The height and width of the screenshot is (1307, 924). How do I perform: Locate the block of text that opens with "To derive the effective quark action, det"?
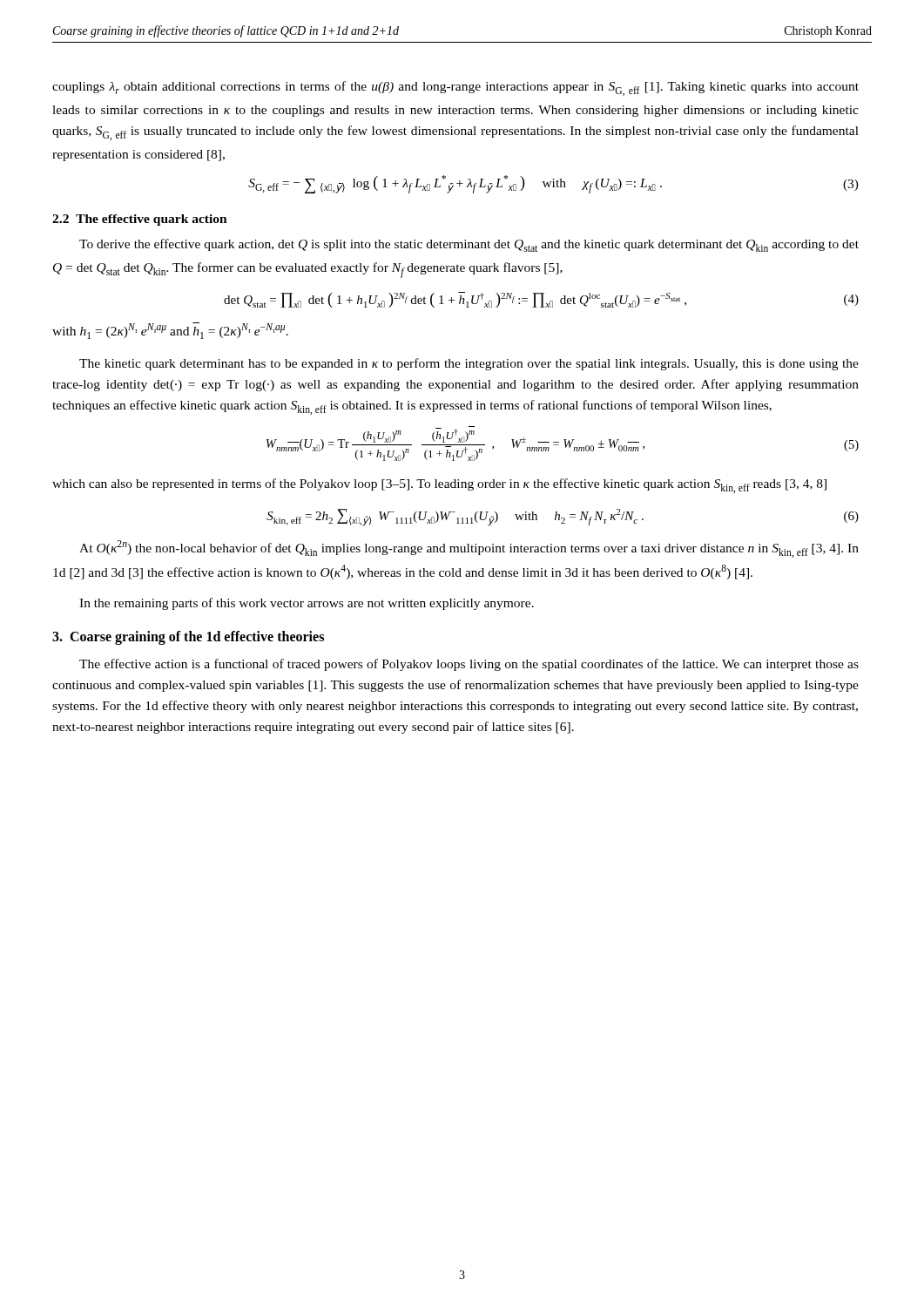pyautogui.click(x=455, y=257)
